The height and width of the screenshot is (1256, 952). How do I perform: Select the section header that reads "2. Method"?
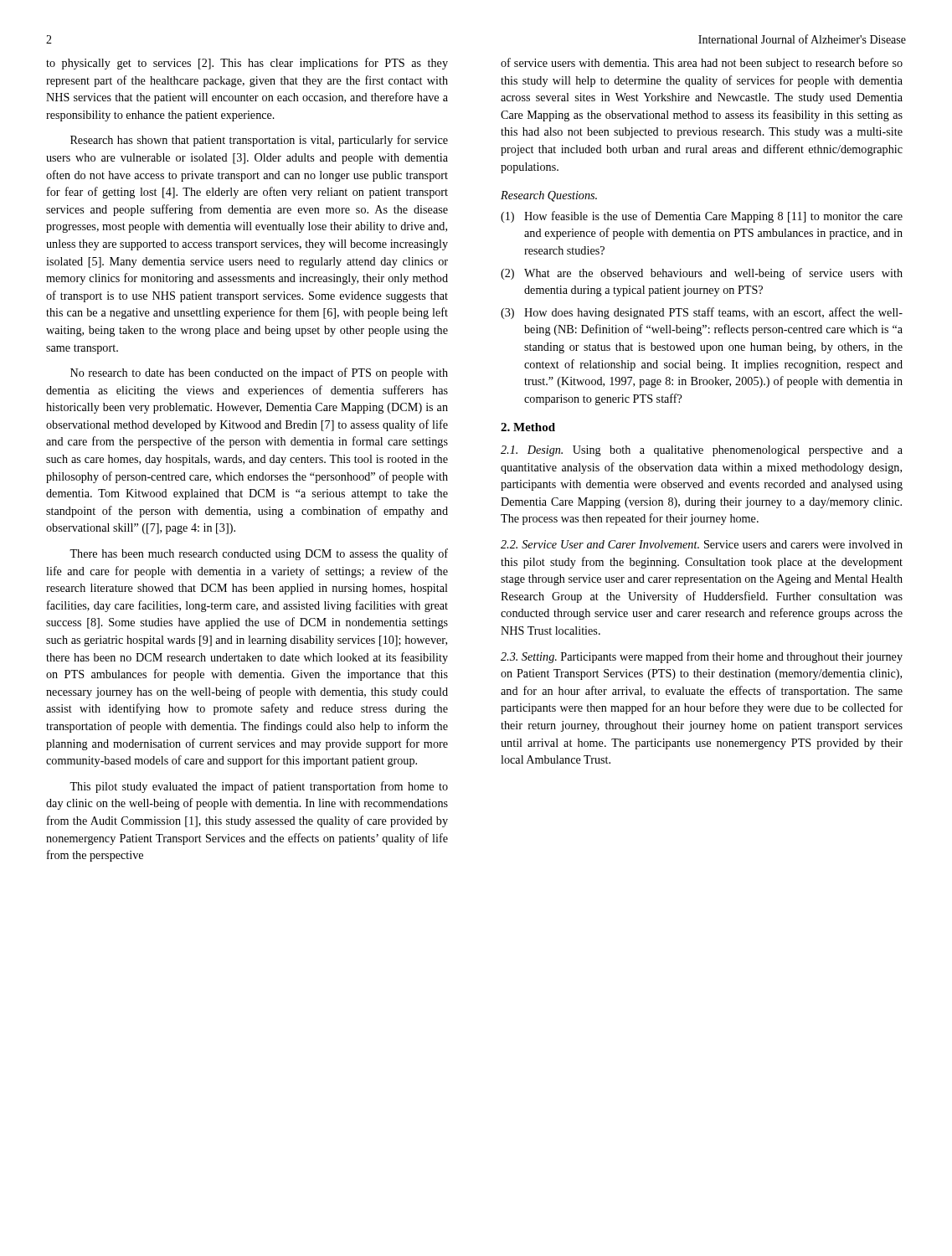tap(528, 427)
